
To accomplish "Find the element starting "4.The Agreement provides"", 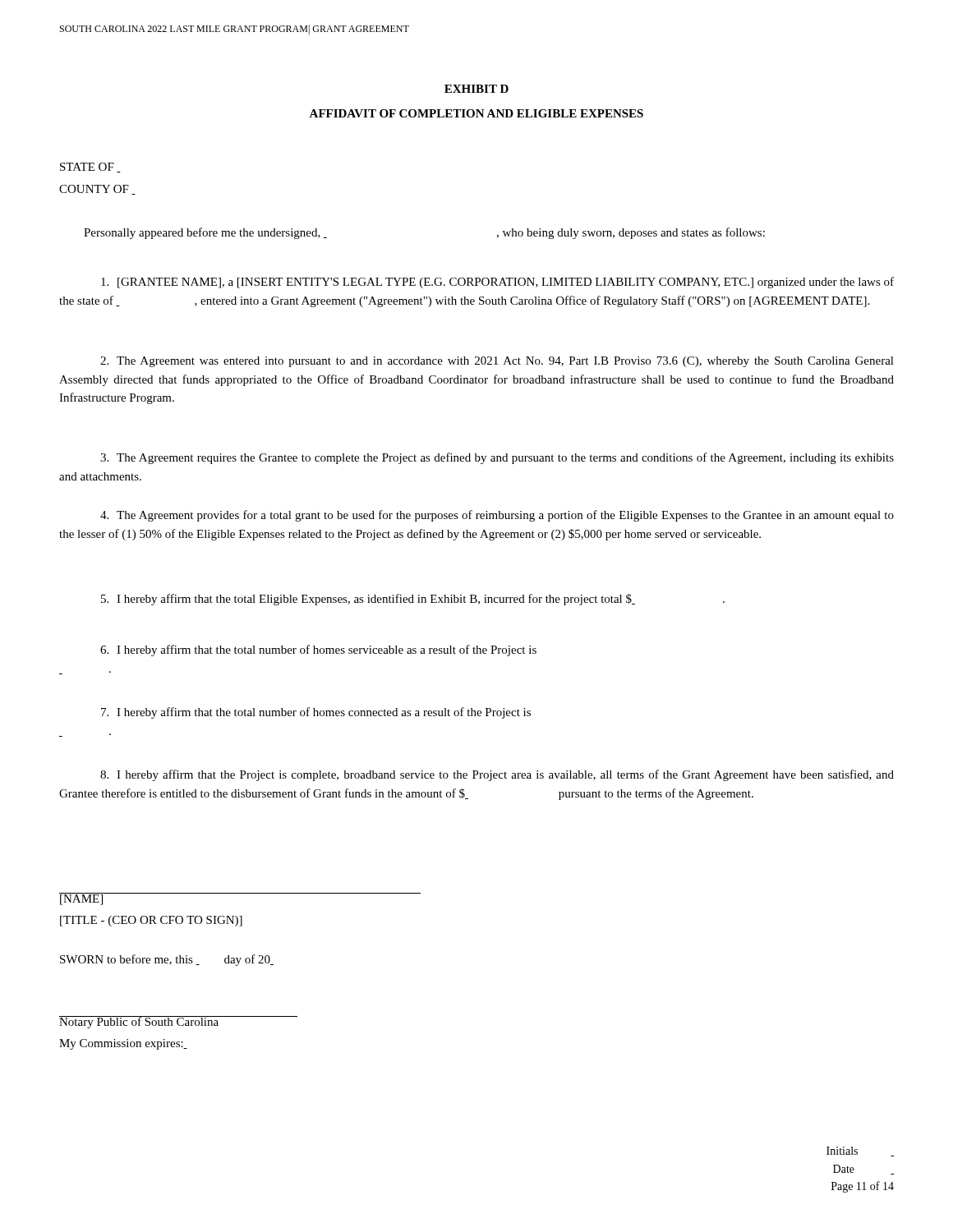I will [476, 523].
